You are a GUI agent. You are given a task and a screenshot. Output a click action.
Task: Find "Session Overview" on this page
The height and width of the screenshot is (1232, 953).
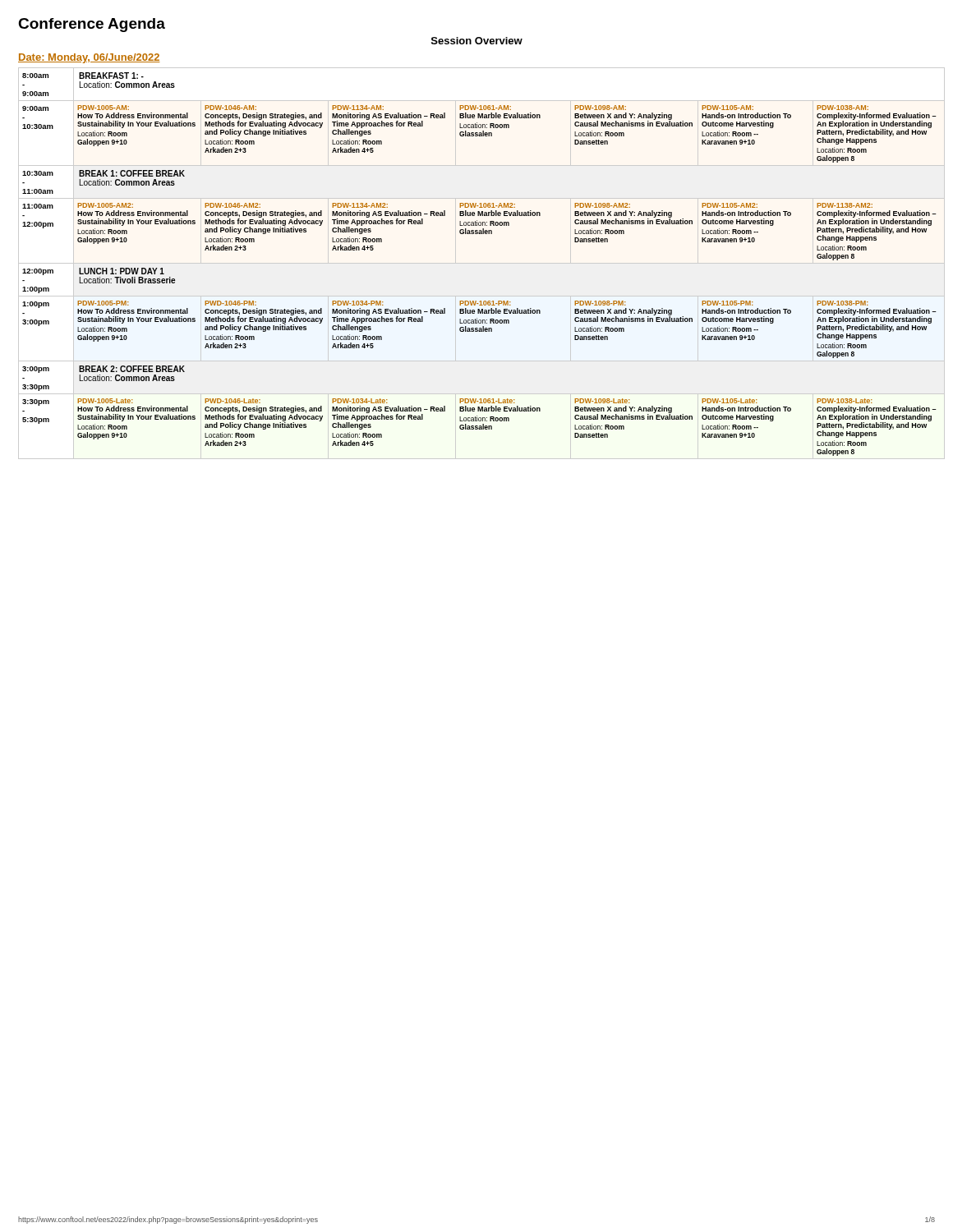click(x=476, y=41)
